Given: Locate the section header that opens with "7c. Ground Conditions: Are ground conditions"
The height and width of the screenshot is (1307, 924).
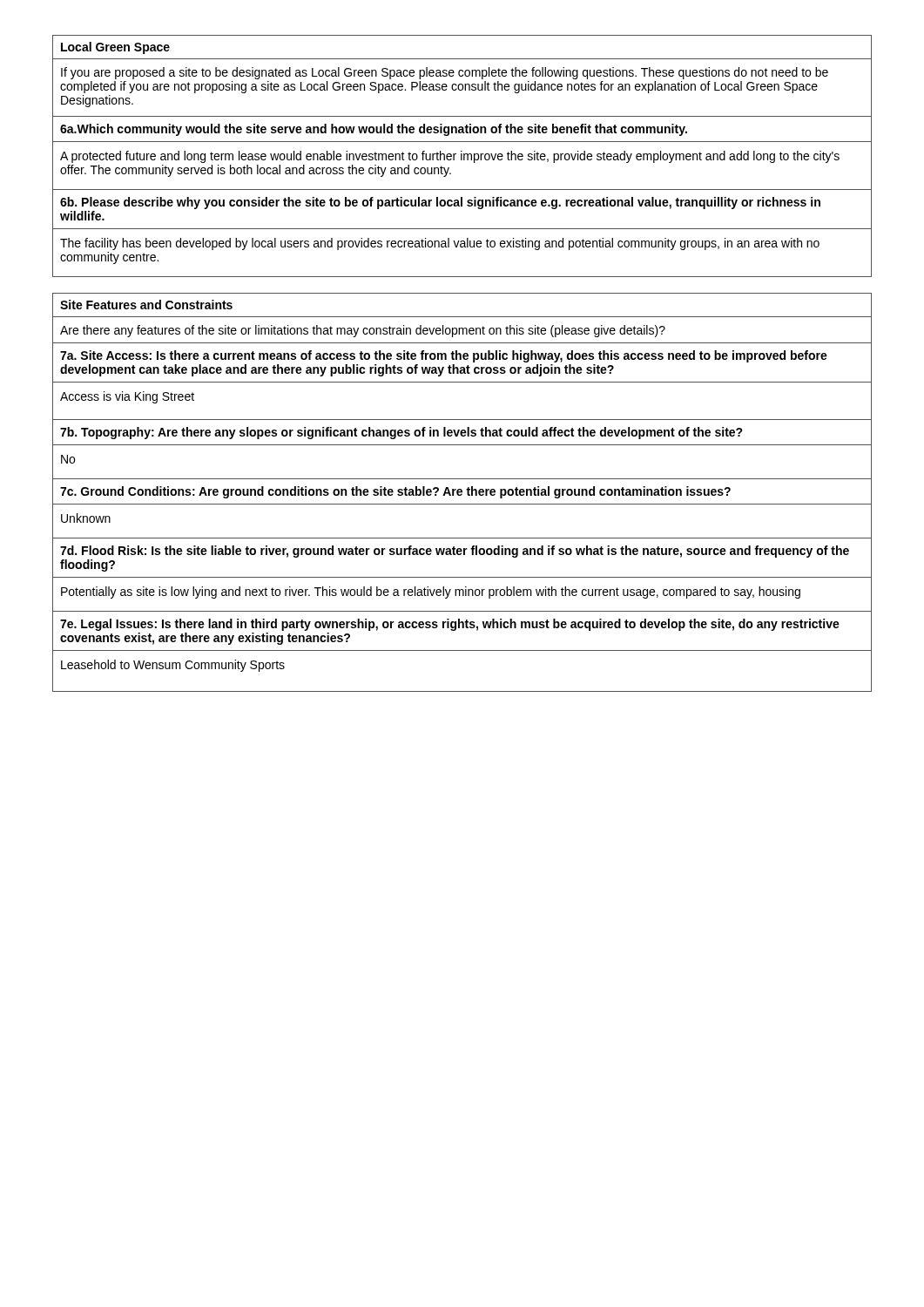Looking at the screenshot, I should click(396, 491).
